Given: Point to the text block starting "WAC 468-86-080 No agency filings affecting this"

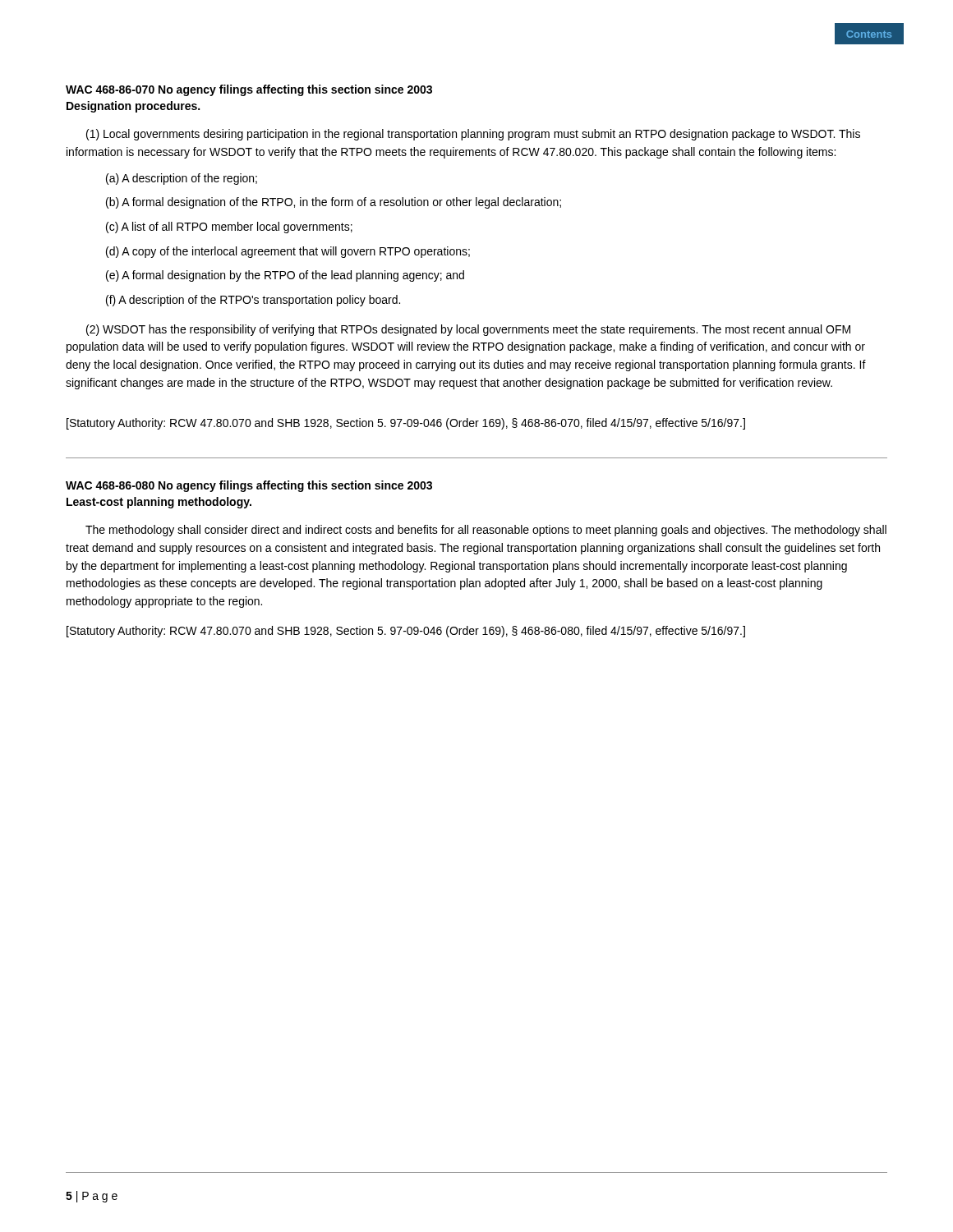Looking at the screenshot, I should (x=249, y=494).
